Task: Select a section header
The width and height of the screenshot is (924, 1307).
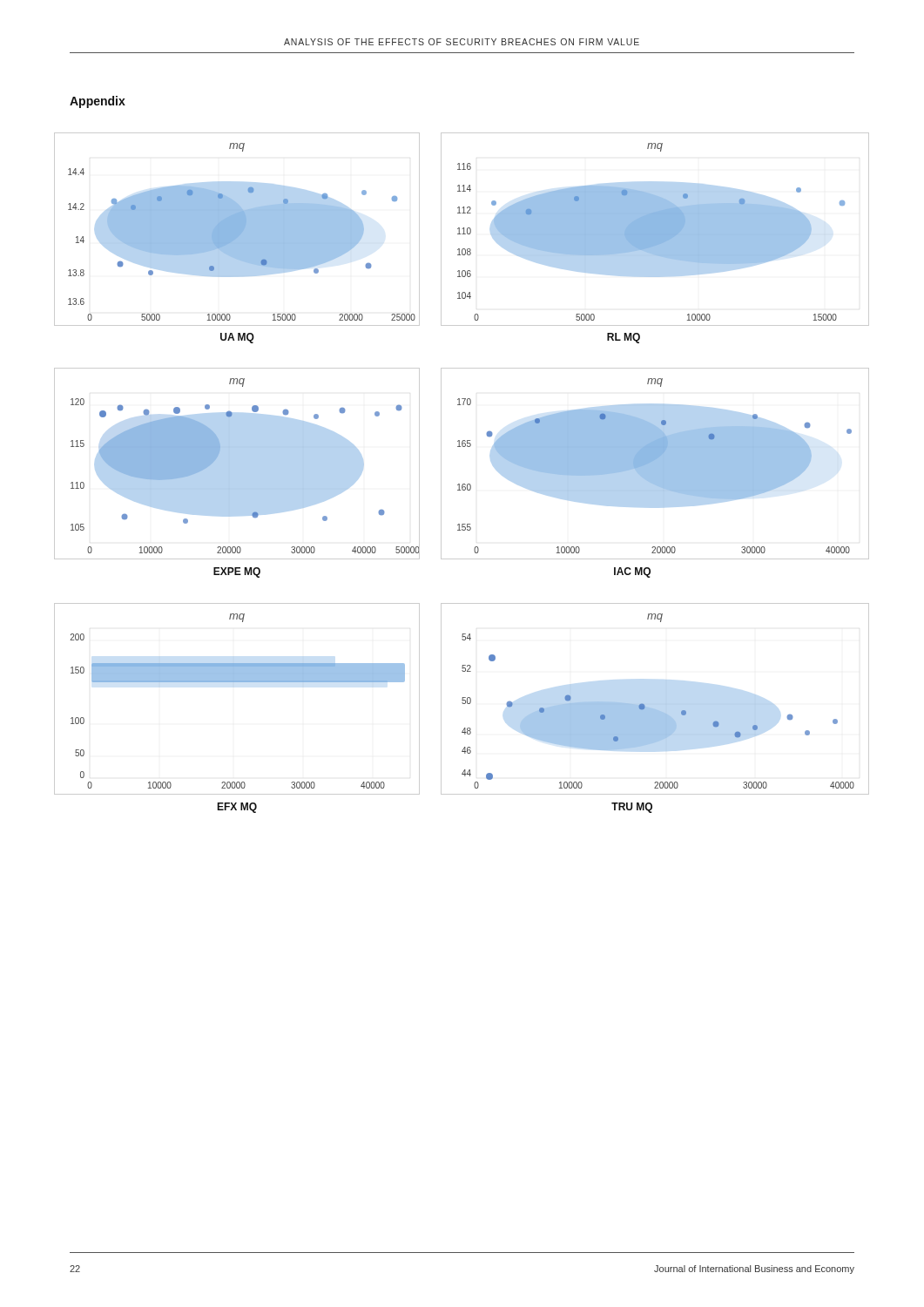Action: coord(97,101)
